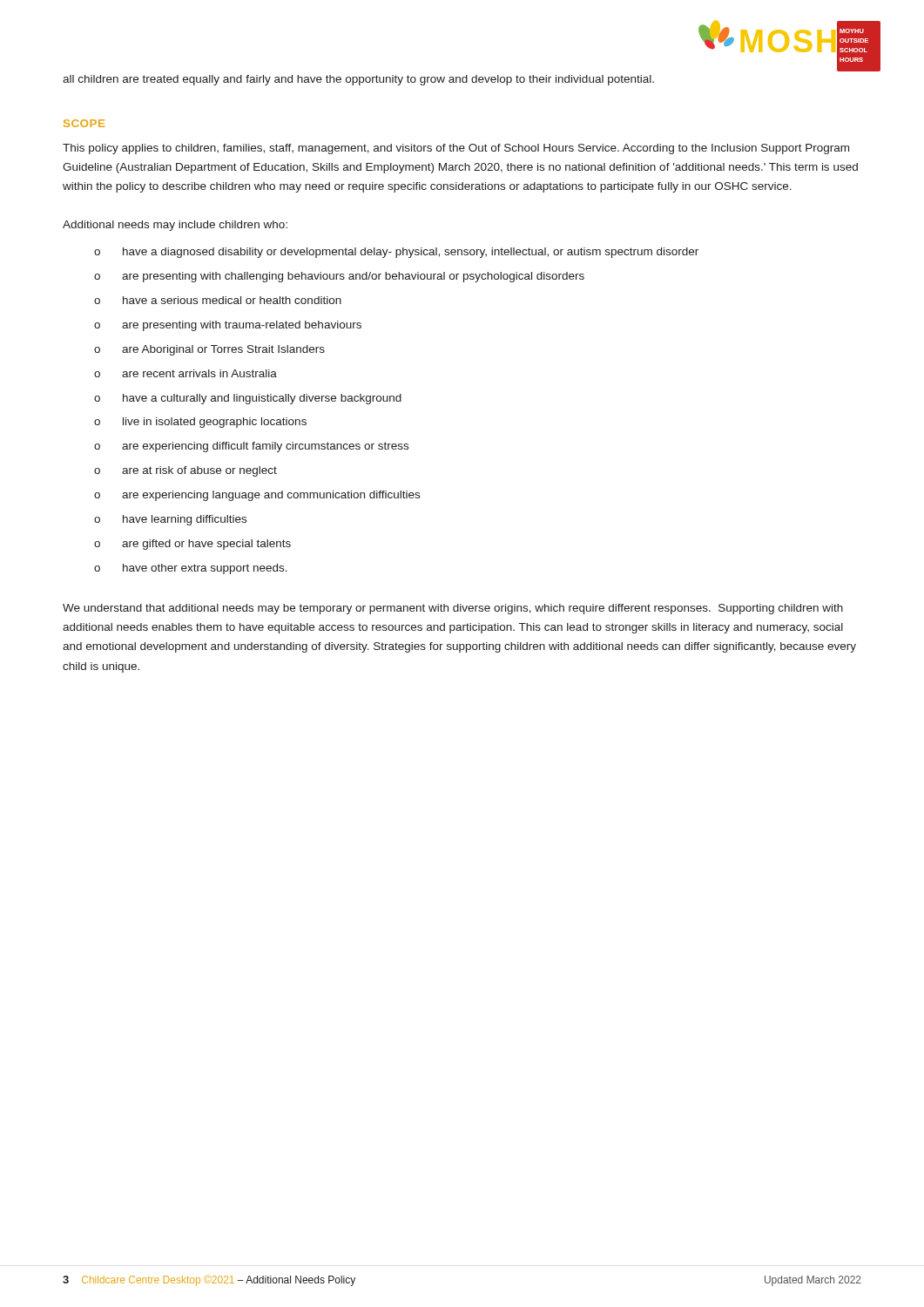Viewport: 924px width, 1307px height.
Task: Locate the list item that says "o have learning difficulties"
Action: [171, 520]
